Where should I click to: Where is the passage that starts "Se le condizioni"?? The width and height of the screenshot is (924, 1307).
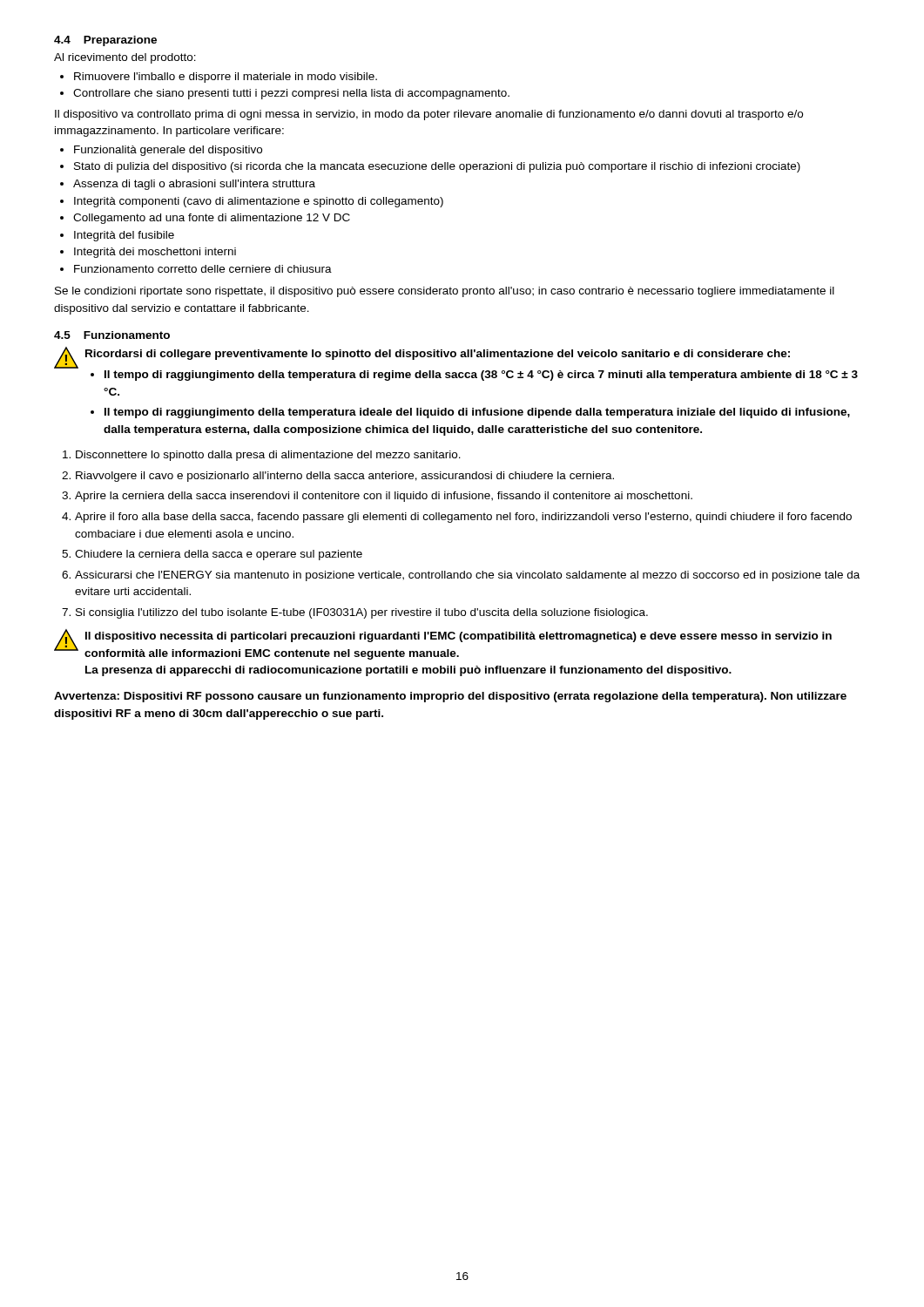tap(444, 299)
